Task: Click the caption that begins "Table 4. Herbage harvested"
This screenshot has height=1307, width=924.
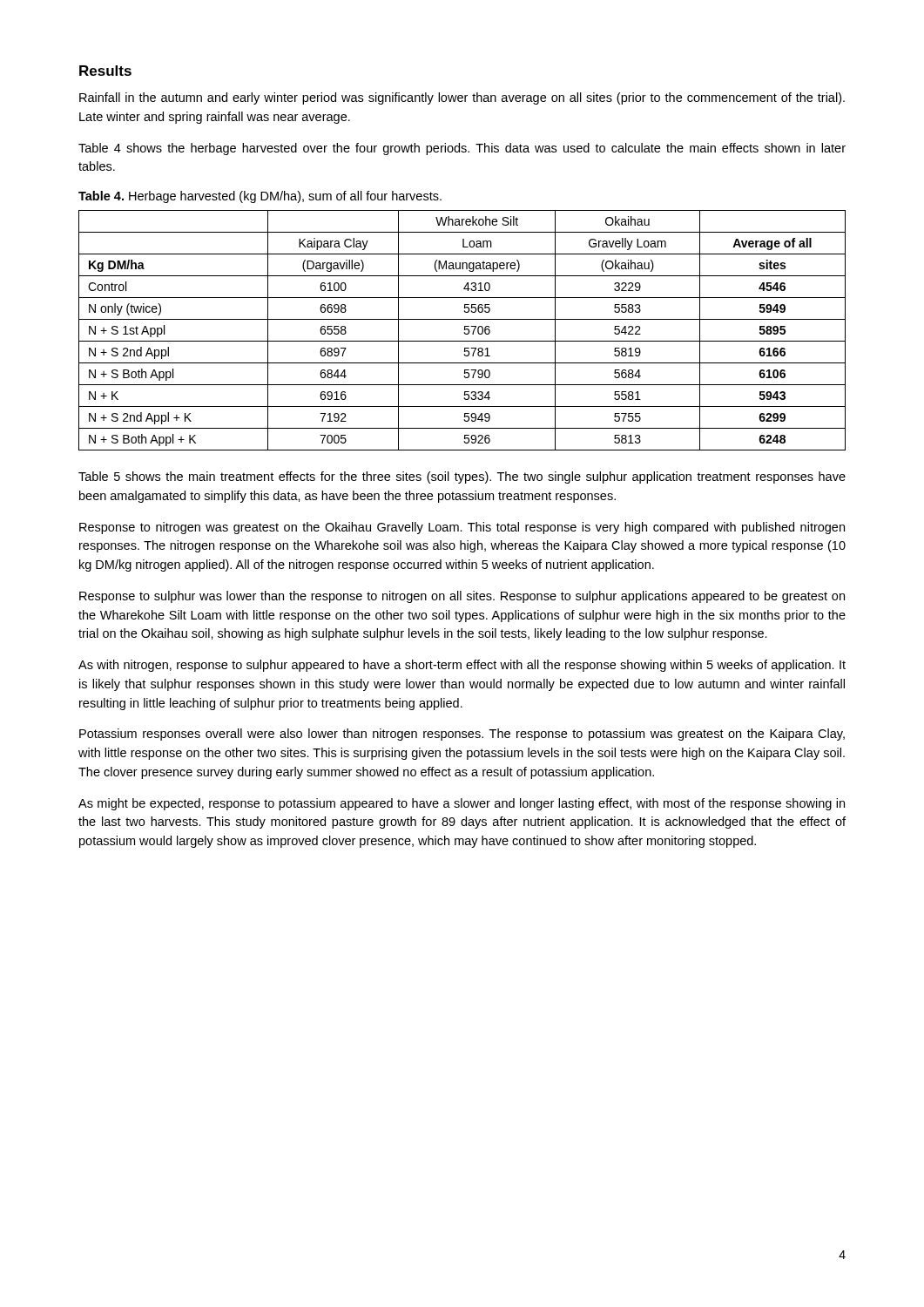Action: [x=260, y=196]
